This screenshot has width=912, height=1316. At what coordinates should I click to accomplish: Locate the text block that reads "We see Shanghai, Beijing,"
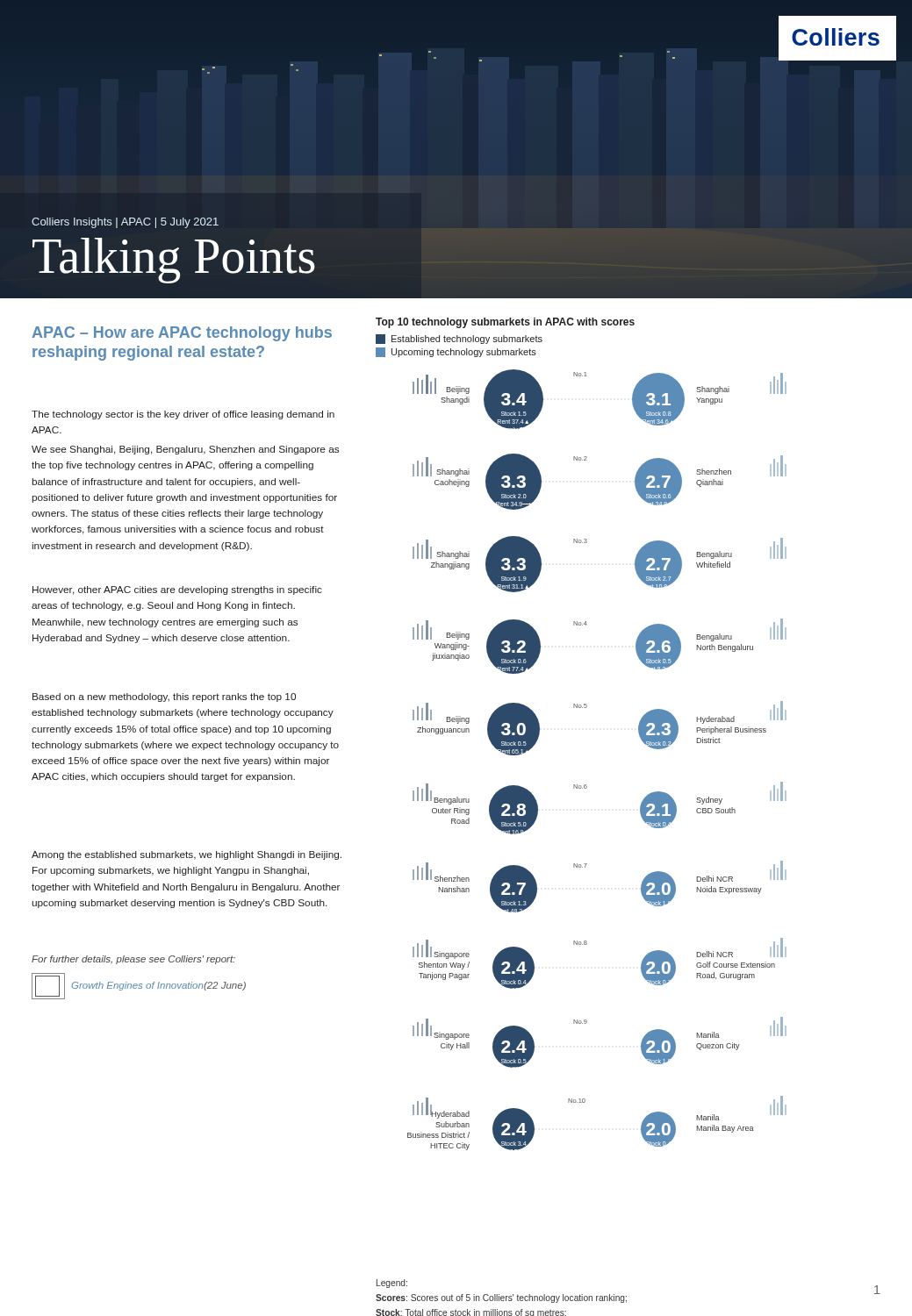[186, 497]
